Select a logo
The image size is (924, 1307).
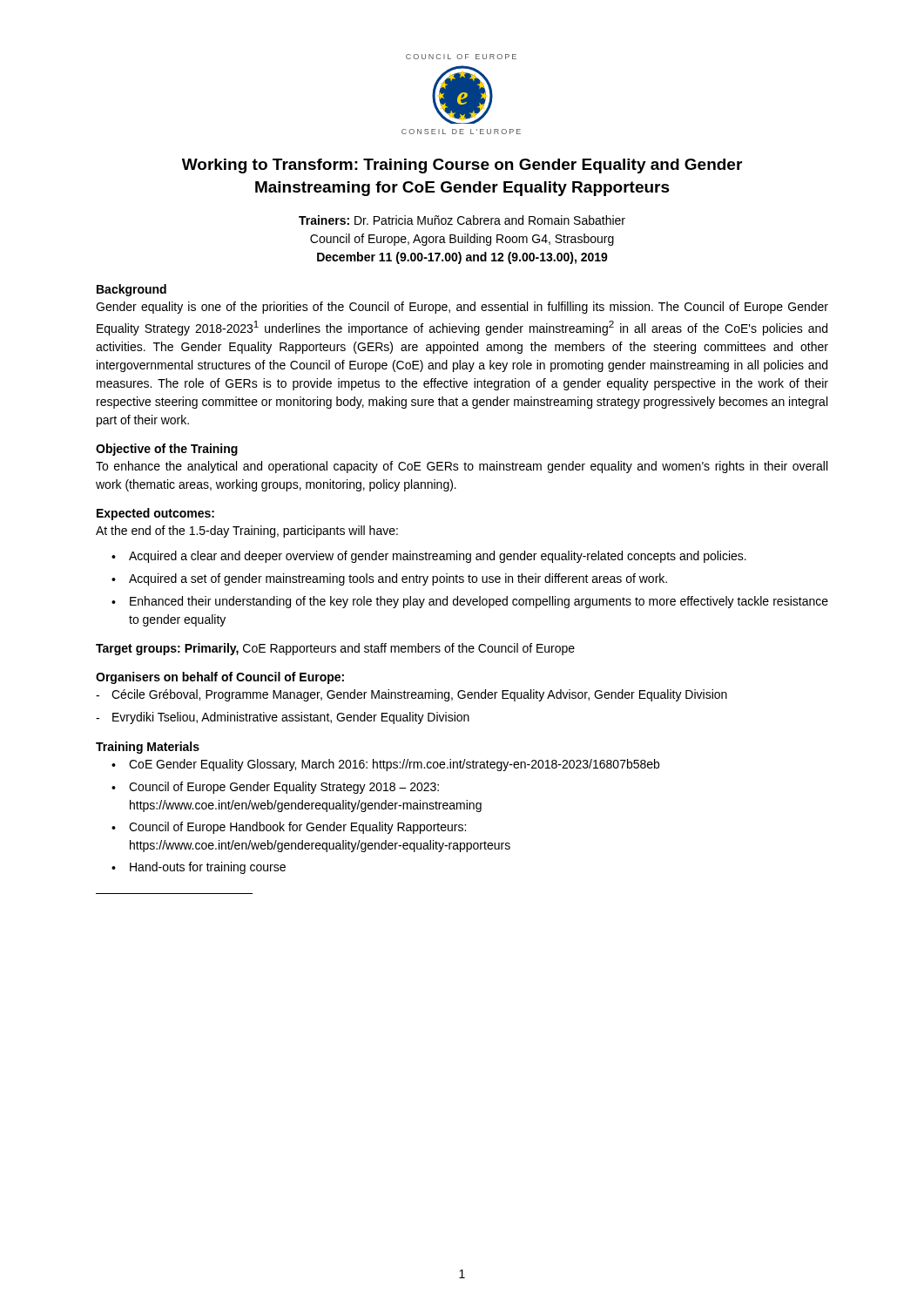[462, 94]
